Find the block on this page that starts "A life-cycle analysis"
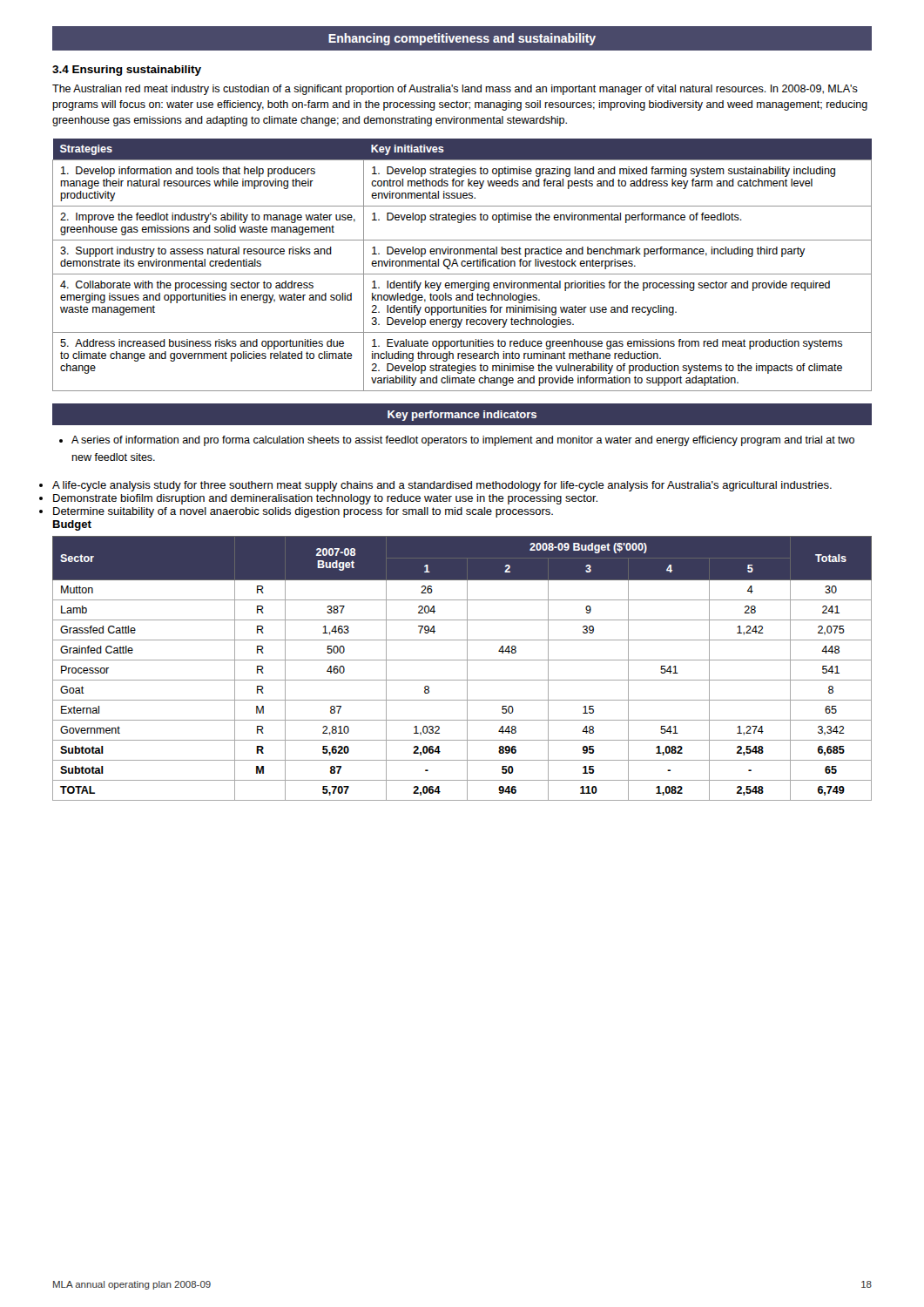Image resolution: width=924 pixels, height=1307 pixels. (462, 485)
